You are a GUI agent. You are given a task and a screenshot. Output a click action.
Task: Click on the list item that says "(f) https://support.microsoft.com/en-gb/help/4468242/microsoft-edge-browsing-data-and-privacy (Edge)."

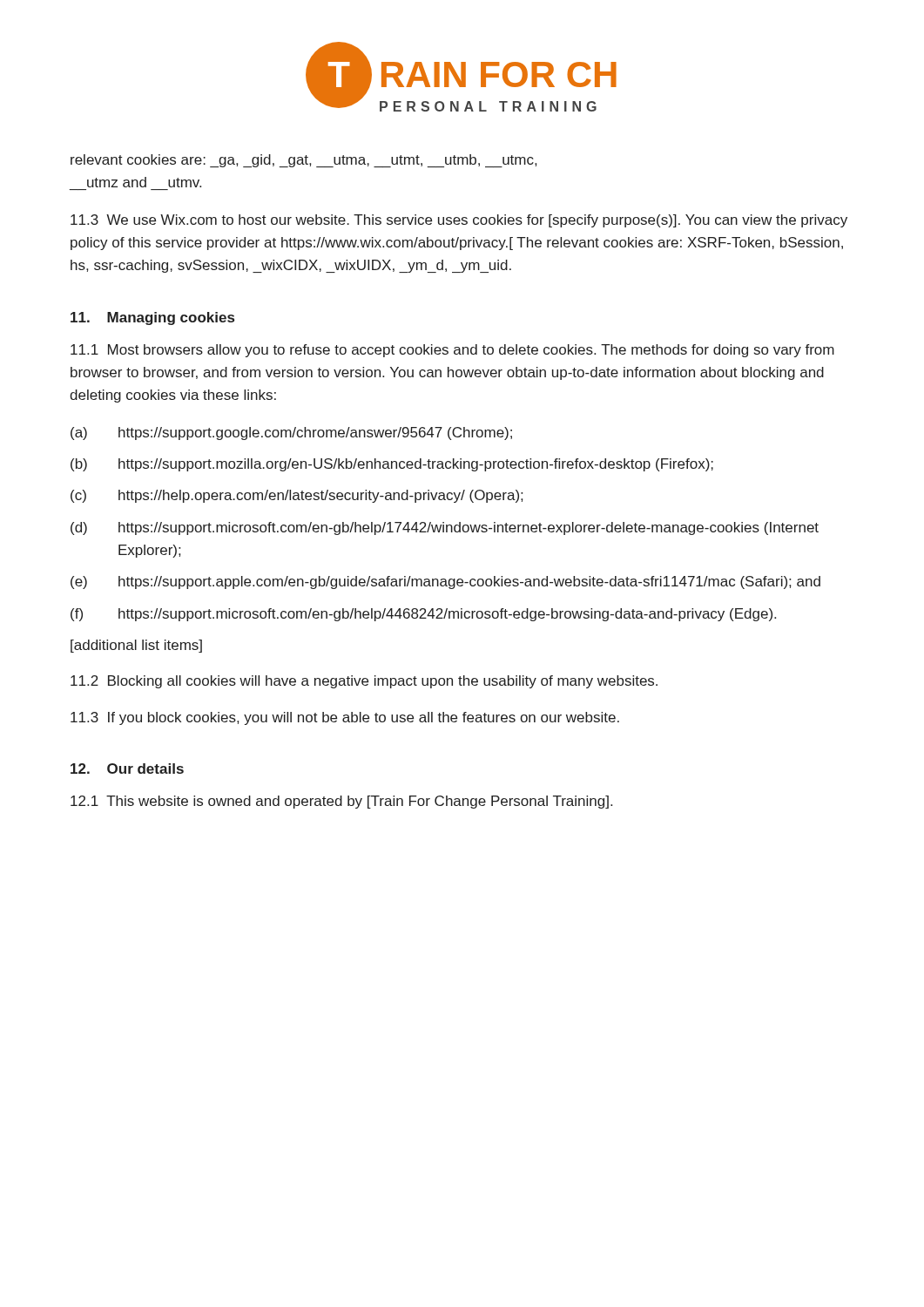[462, 614]
